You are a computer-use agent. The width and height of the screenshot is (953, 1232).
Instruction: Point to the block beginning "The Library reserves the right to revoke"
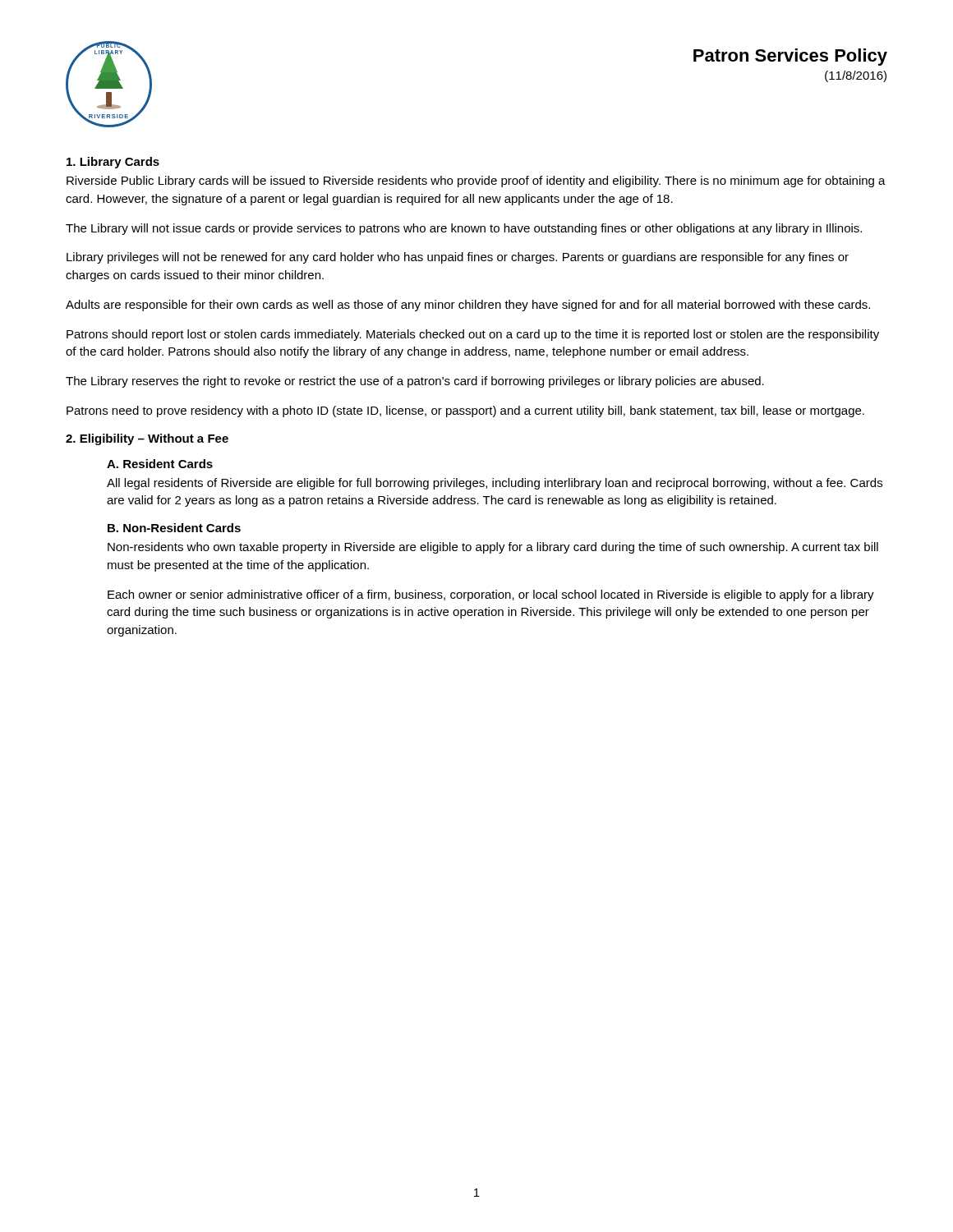click(x=415, y=381)
